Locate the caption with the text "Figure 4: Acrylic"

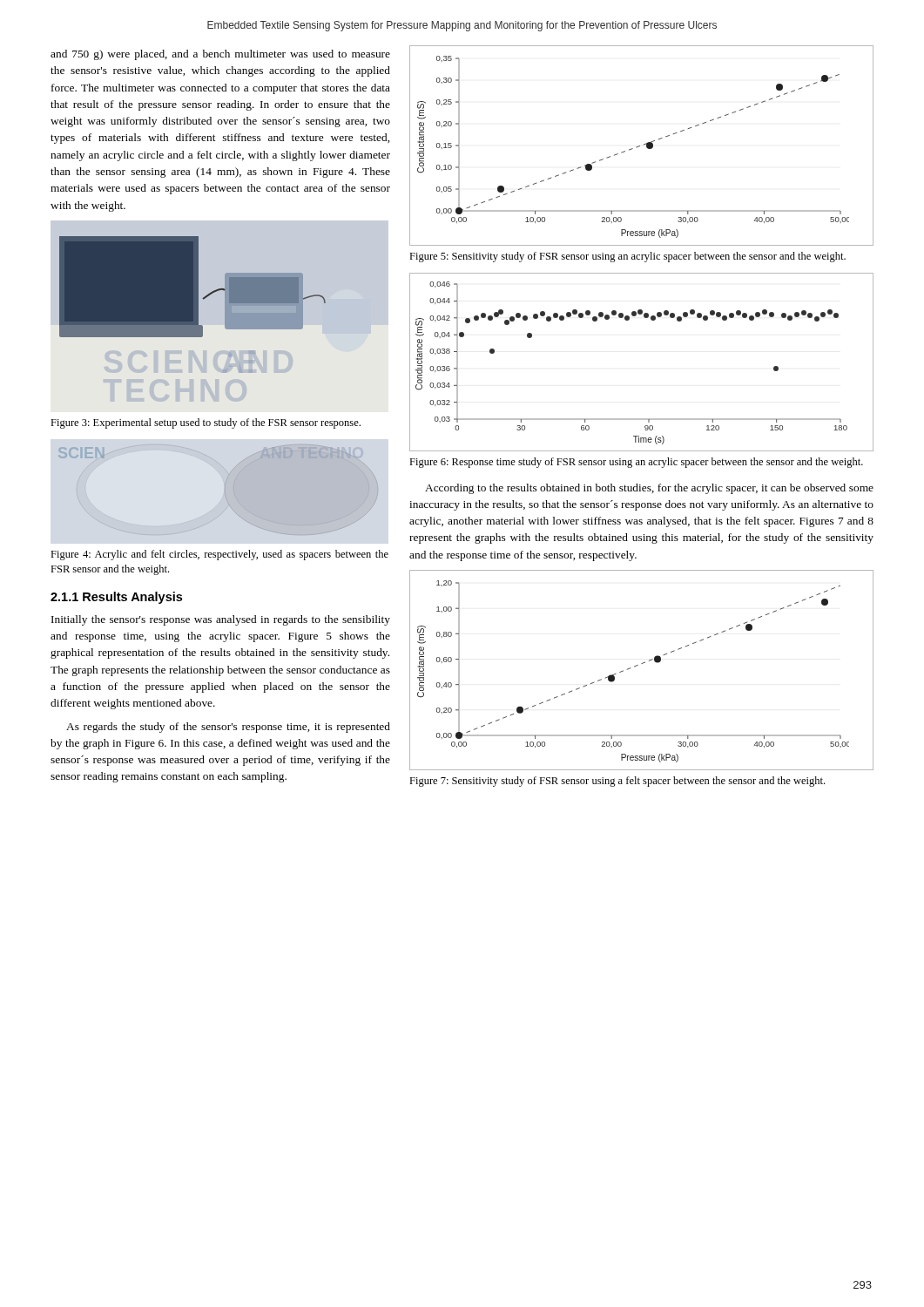pos(219,562)
